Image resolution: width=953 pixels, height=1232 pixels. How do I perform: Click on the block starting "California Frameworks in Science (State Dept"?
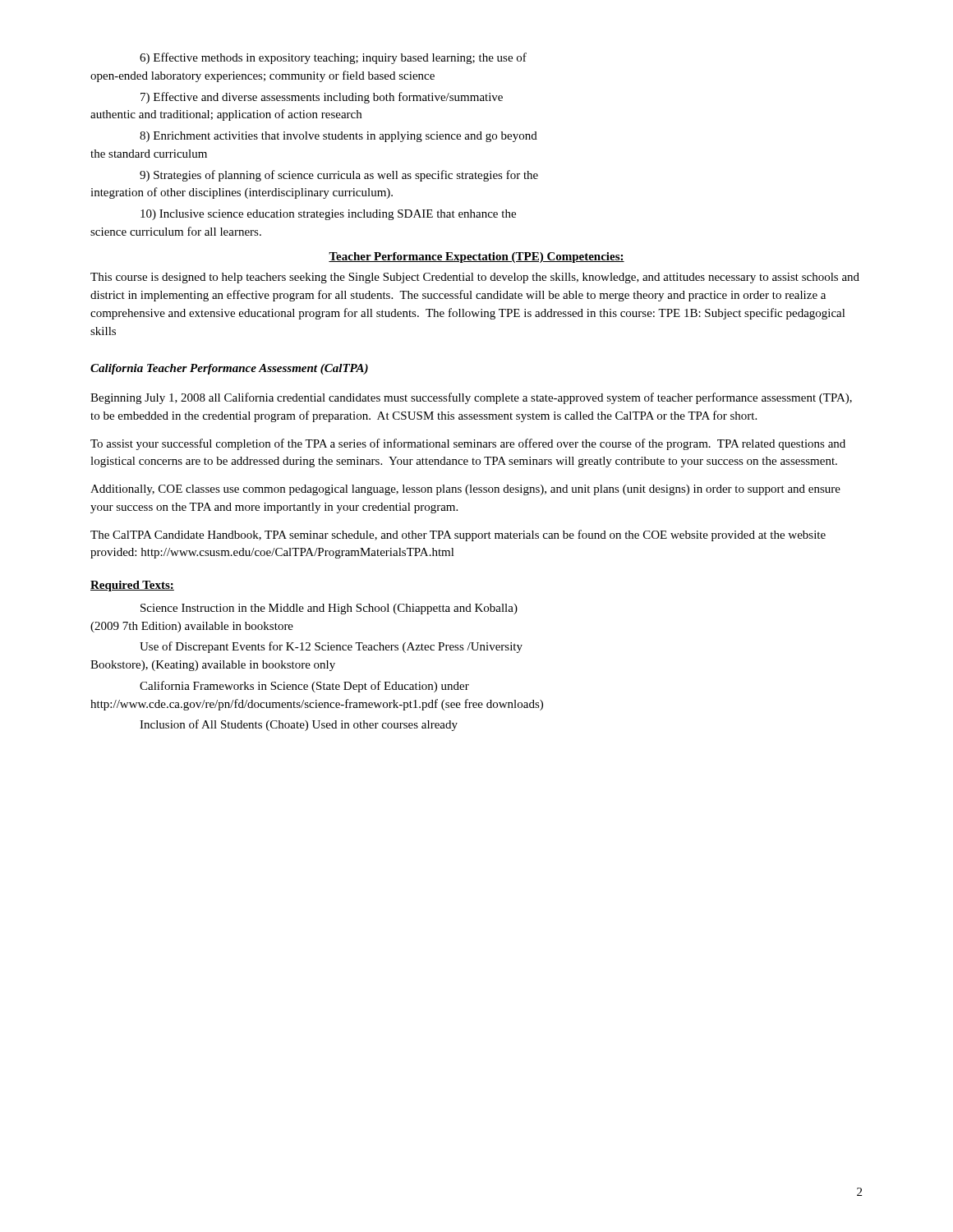click(476, 694)
